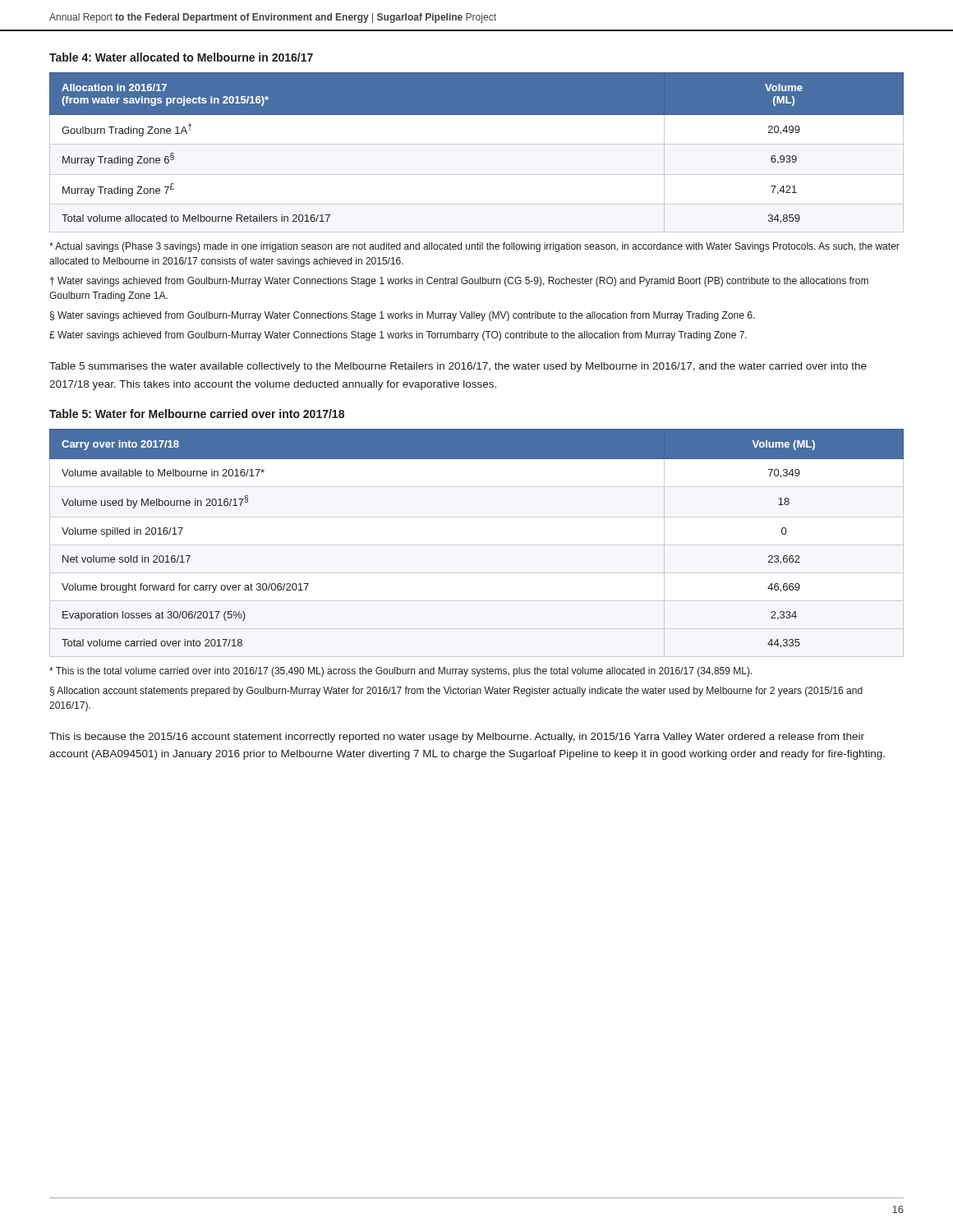
Task: Select the table that reads "Goulburn Trading Zone 1A †"
Action: pyautogui.click(x=476, y=152)
